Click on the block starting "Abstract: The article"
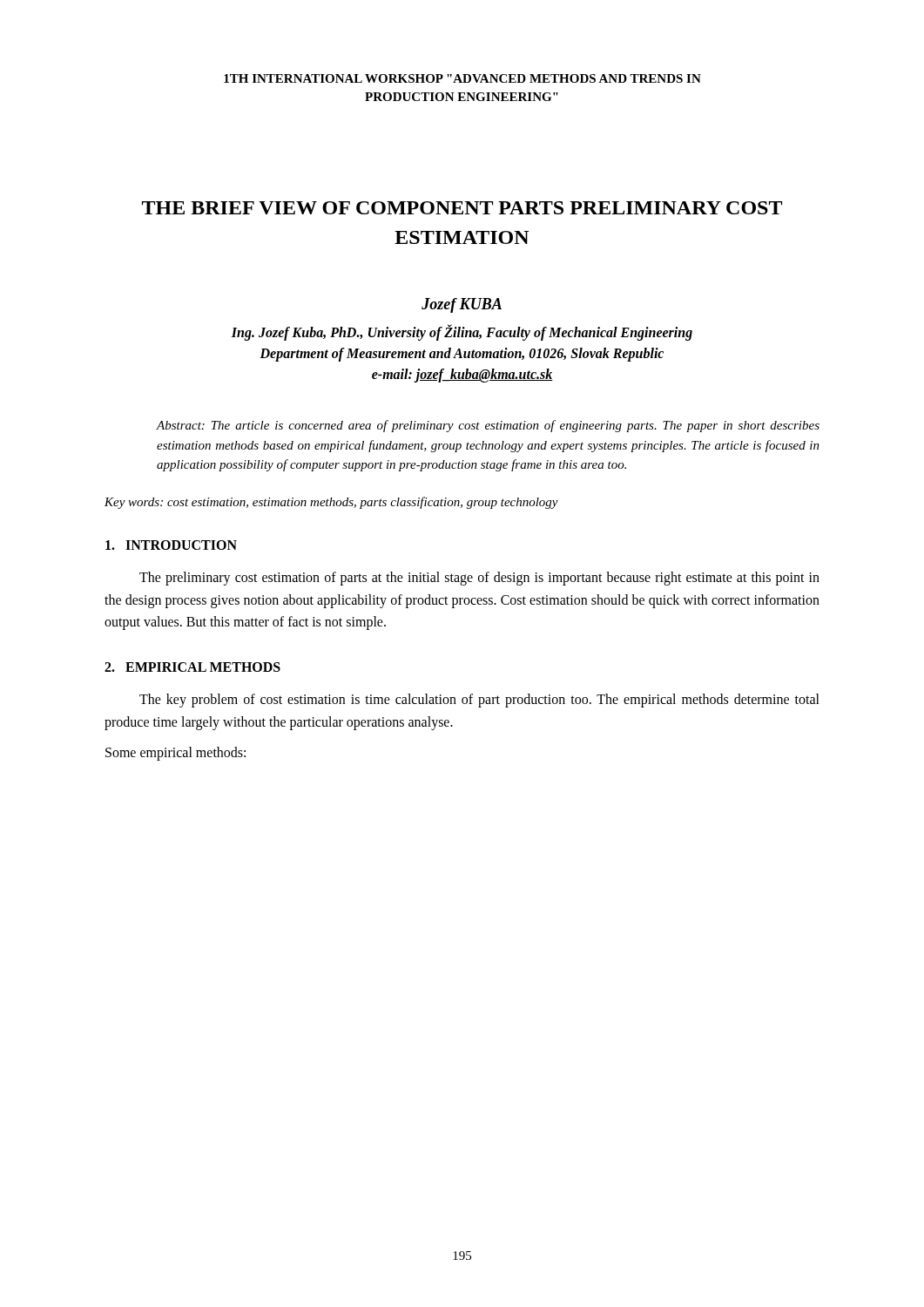This screenshot has height=1307, width=924. [488, 445]
